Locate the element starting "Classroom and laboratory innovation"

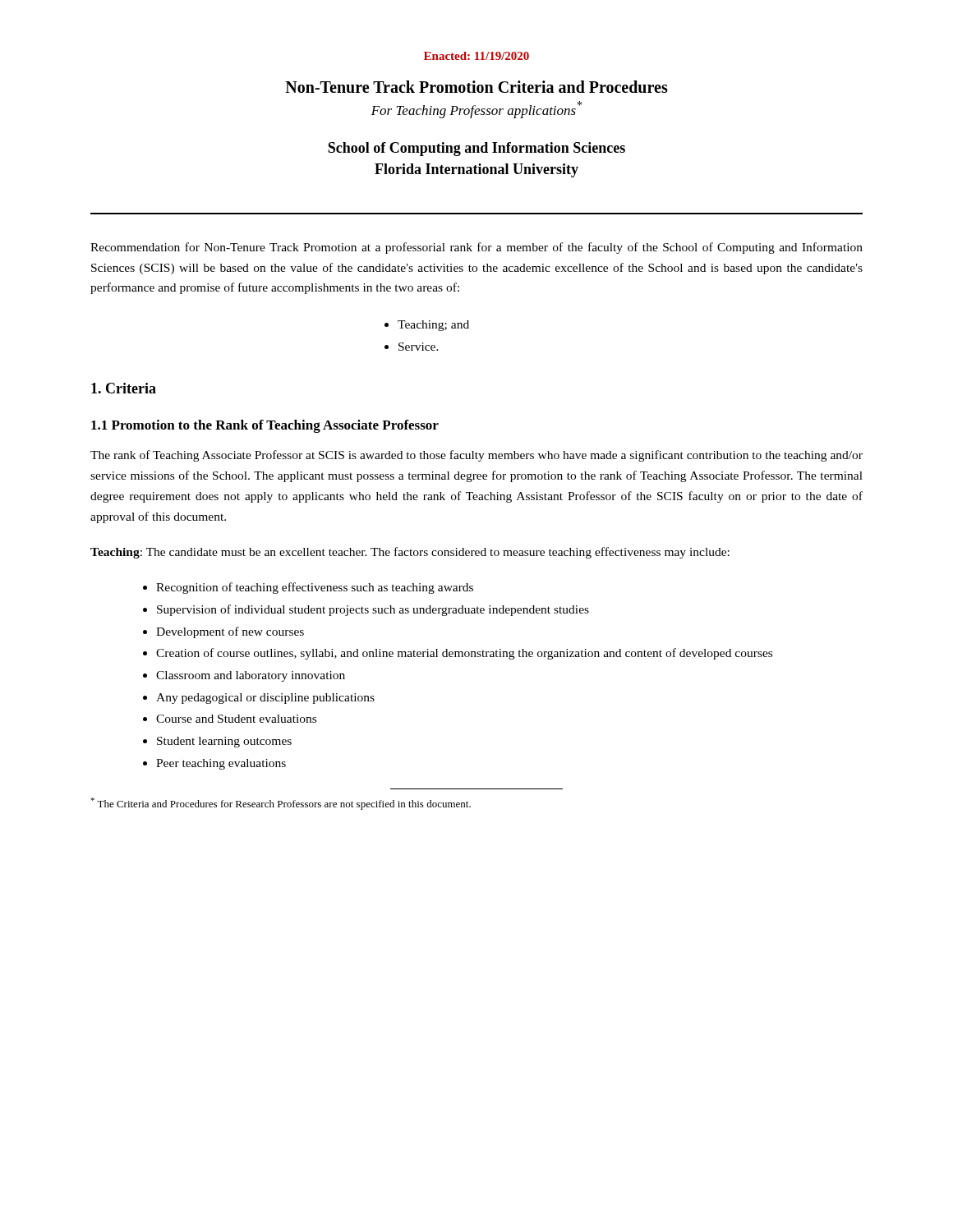pos(251,675)
